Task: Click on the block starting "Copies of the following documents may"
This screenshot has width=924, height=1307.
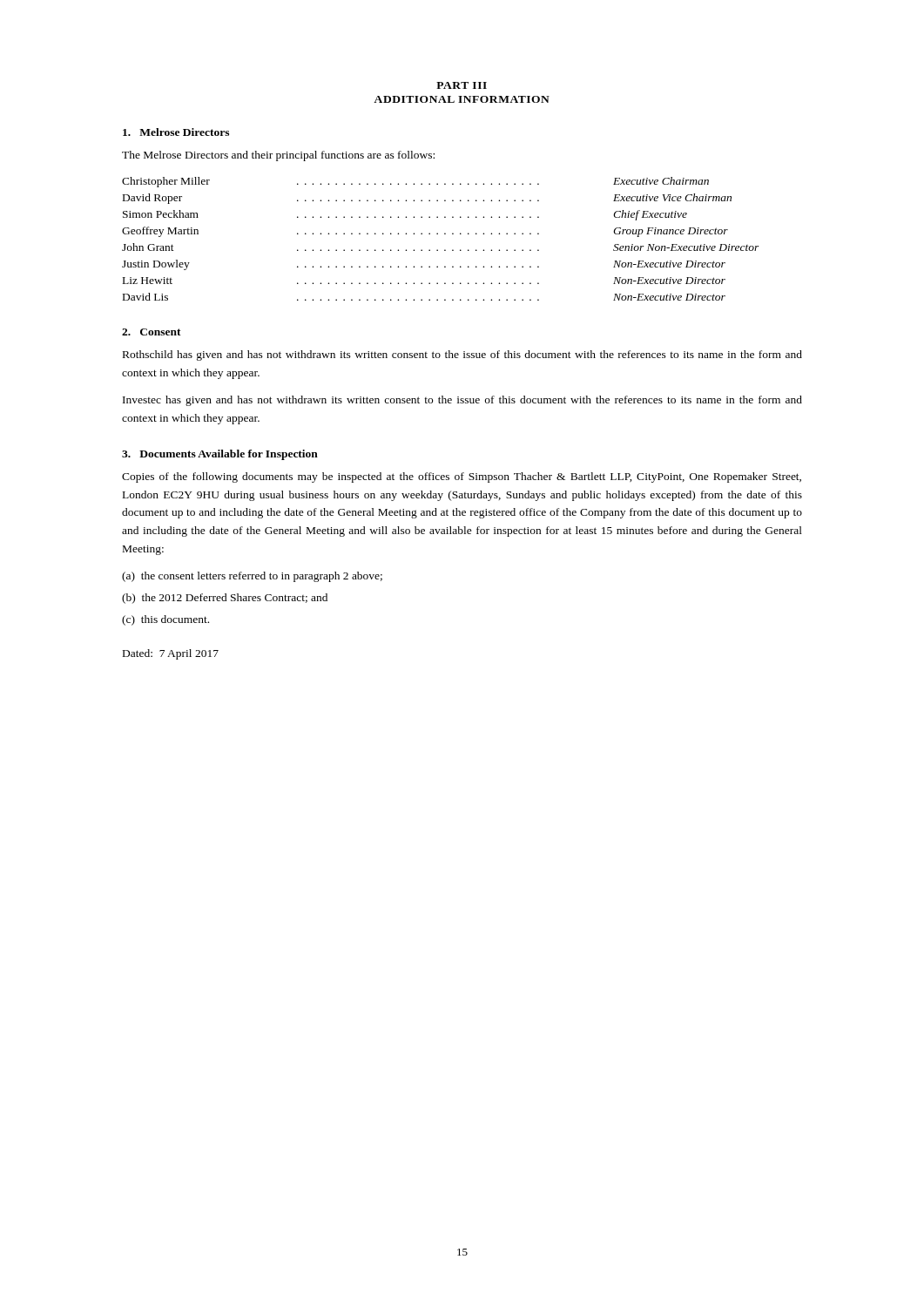Action: pyautogui.click(x=462, y=512)
